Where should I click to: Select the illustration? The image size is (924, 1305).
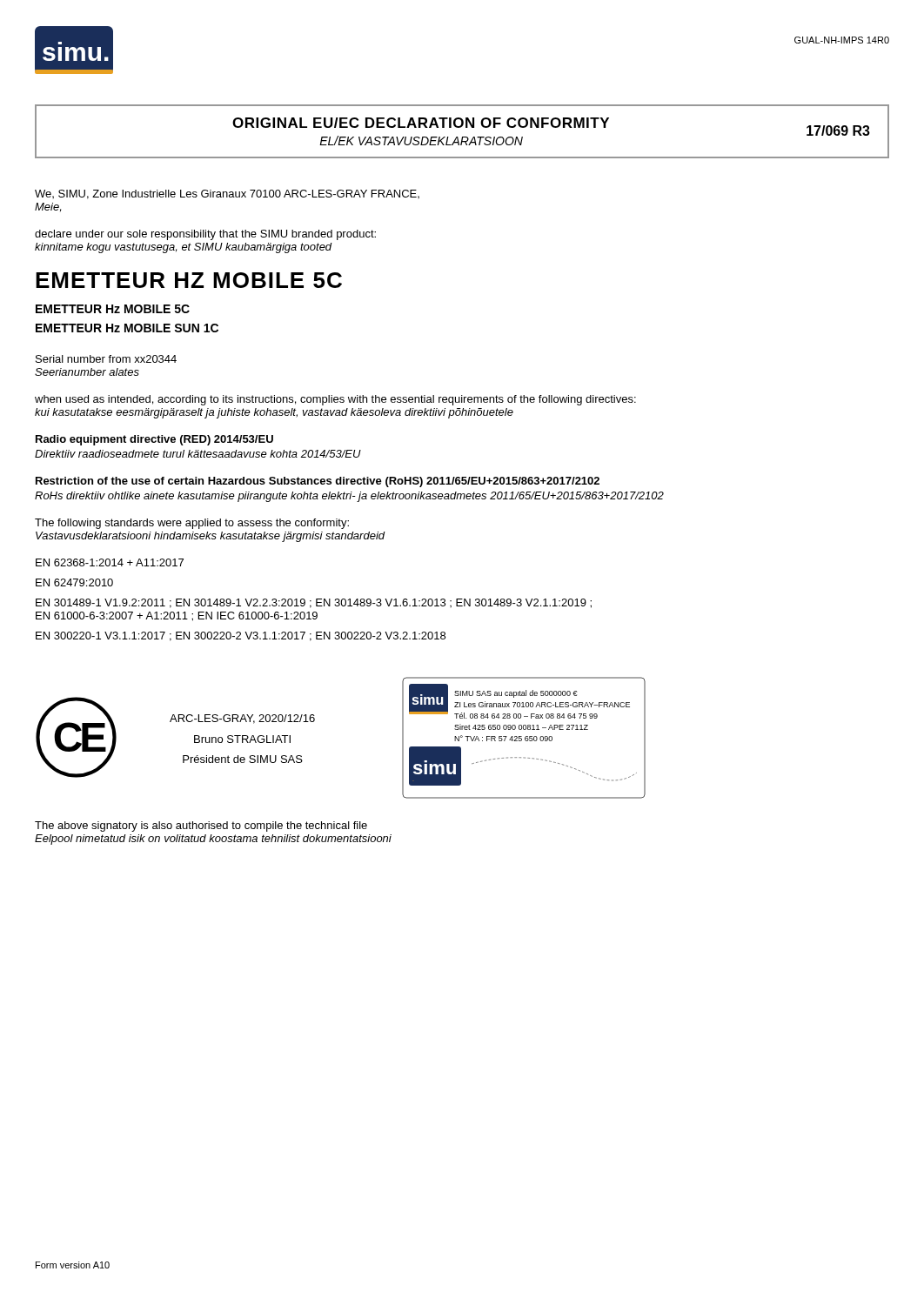coord(524,739)
